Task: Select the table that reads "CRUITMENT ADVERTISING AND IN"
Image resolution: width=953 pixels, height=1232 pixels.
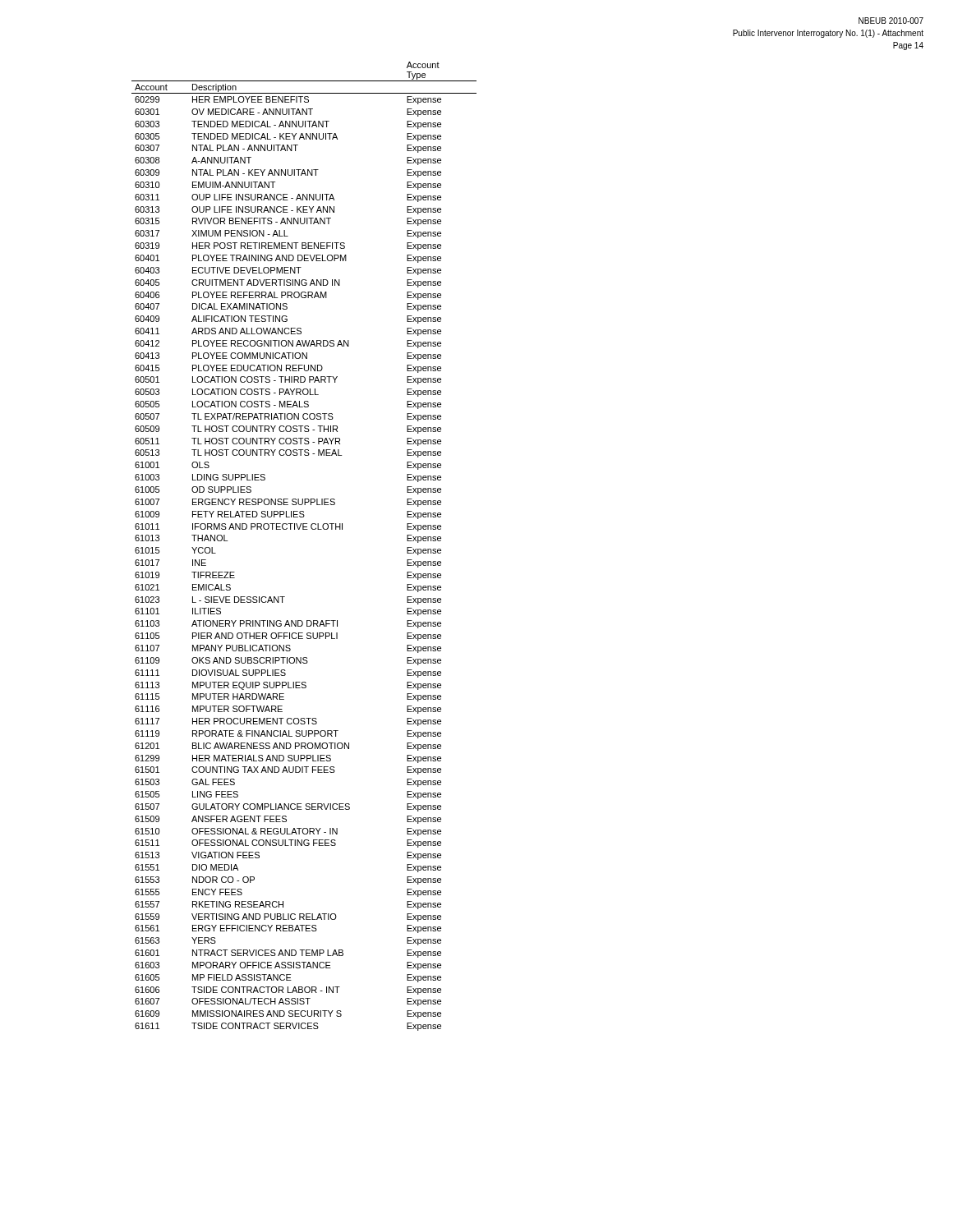Action: pyautogui.click(x=304, y=546)
